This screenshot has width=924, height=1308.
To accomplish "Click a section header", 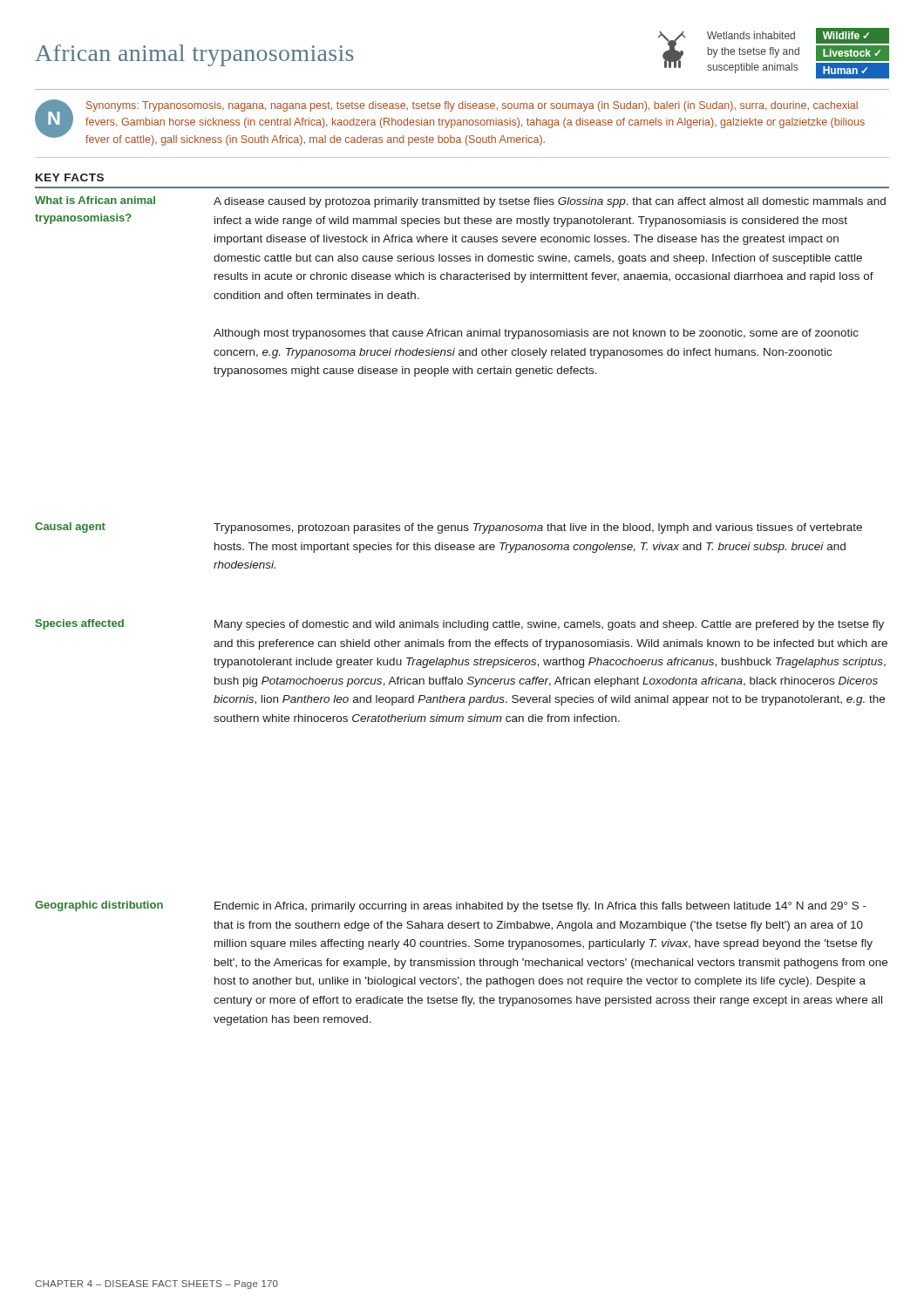I will tap(70, 177).
